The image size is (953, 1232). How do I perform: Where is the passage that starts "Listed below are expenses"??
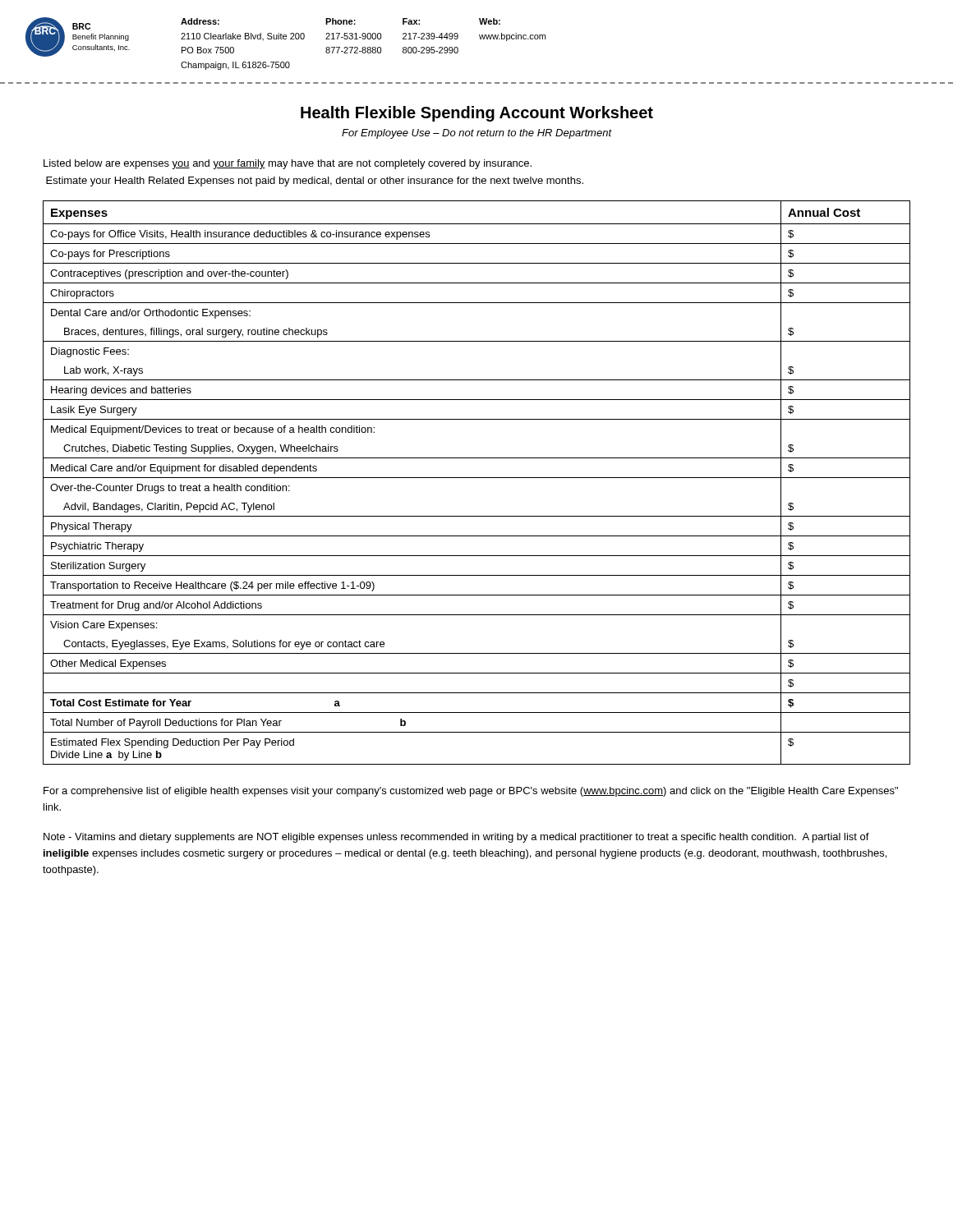point(313,172)
